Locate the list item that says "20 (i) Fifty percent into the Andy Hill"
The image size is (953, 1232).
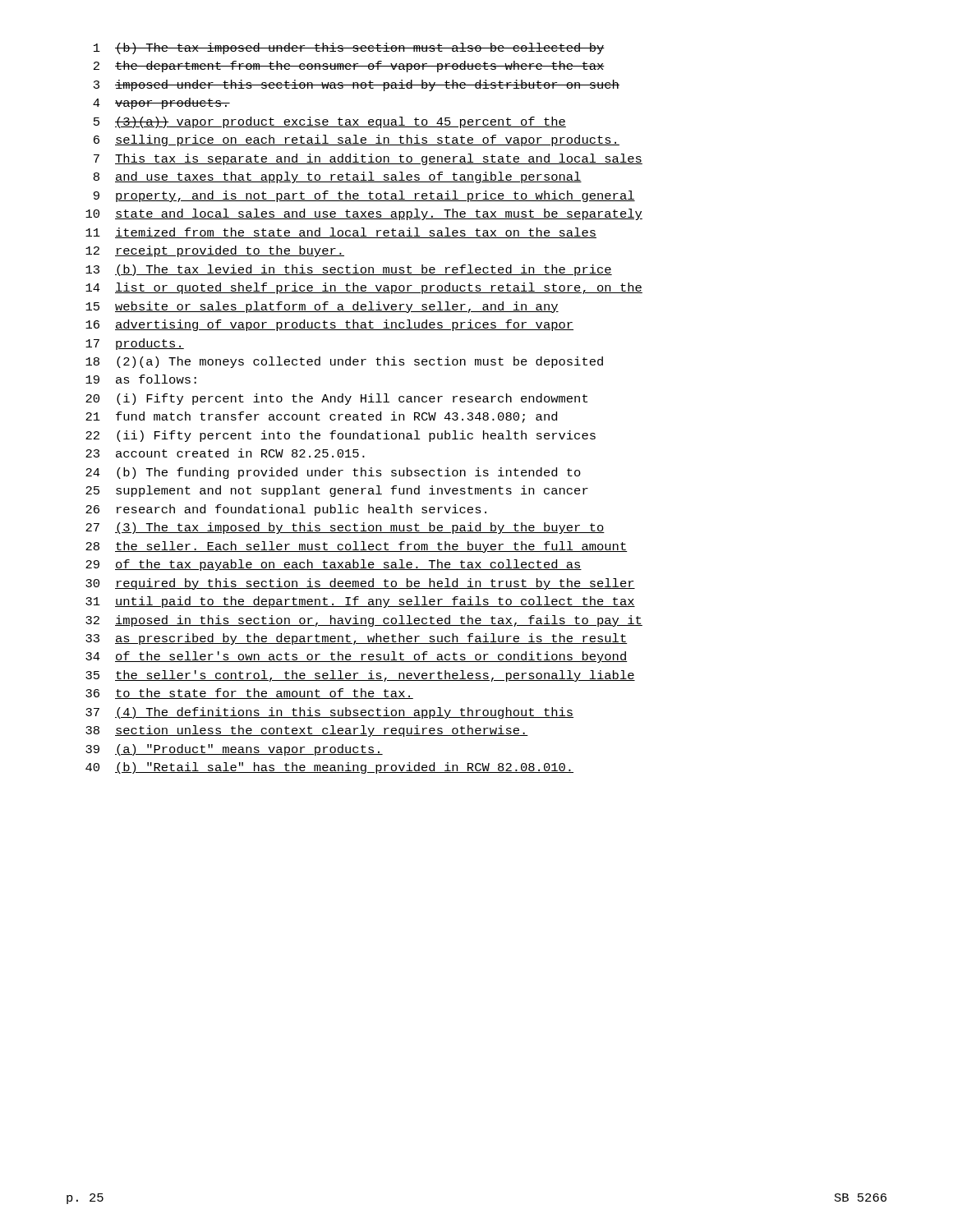(x=476, y=399)
